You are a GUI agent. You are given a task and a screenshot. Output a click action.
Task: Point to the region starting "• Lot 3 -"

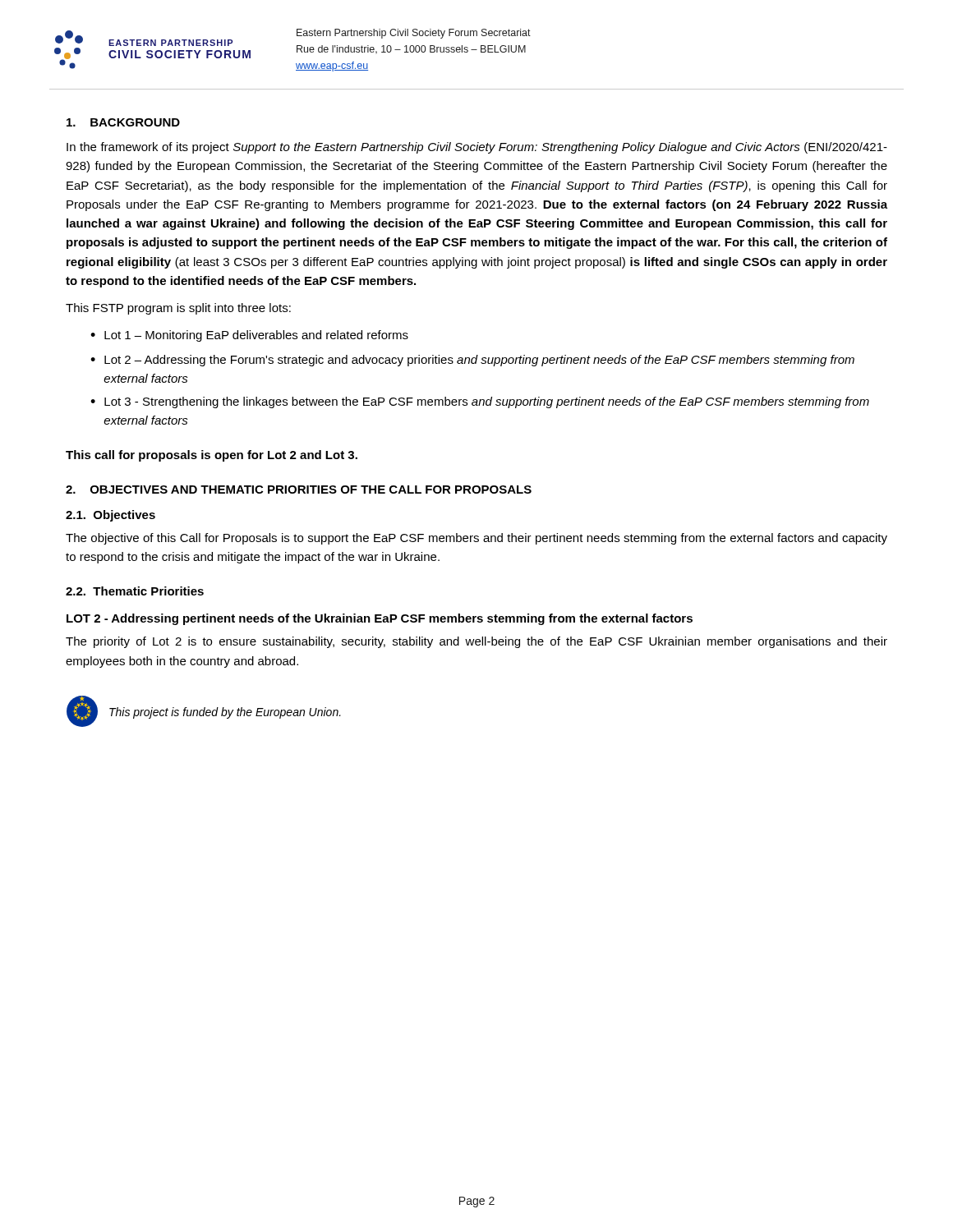(489, 411)
